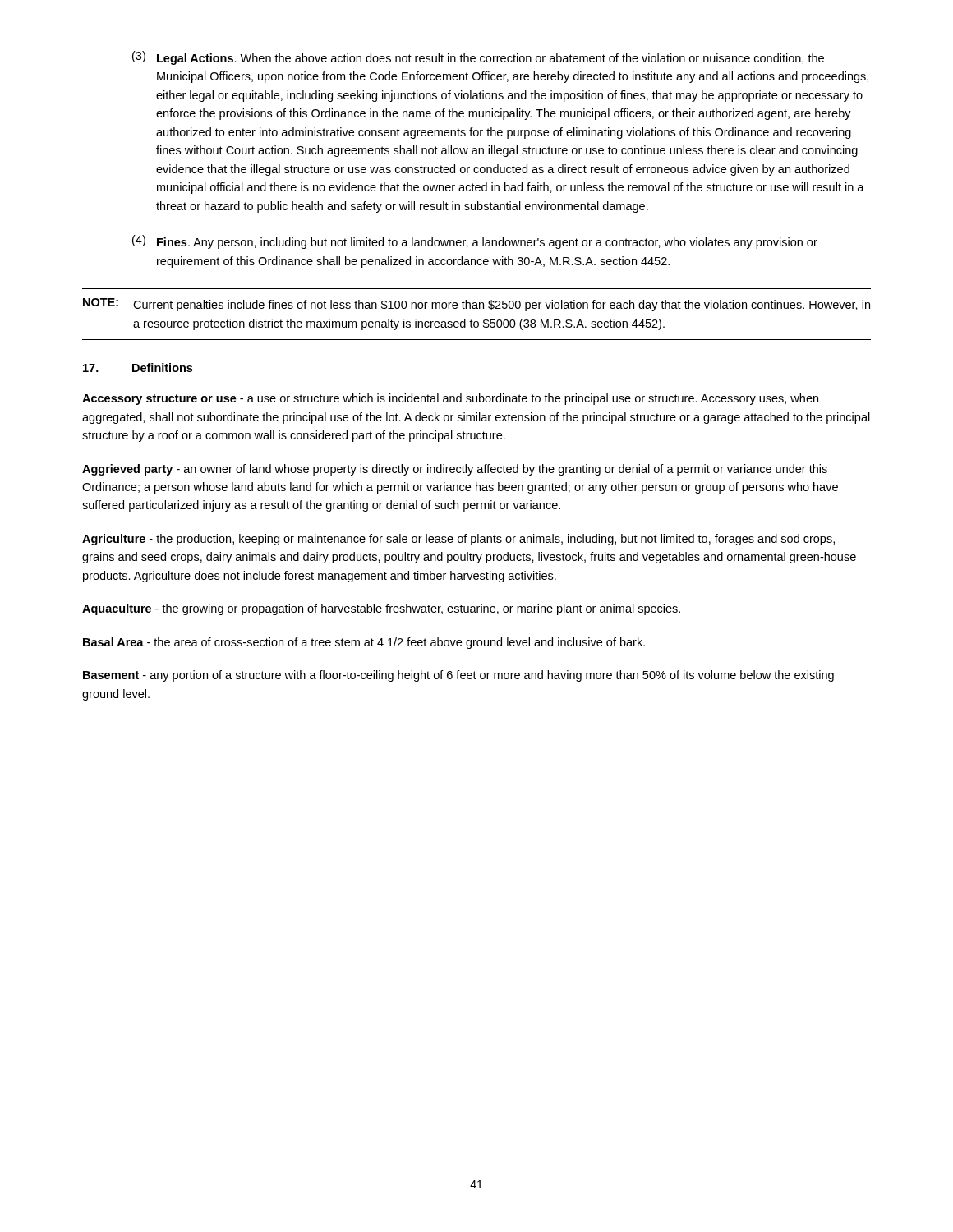953x1232 pixels.
Task: Select the region starting "Basal Area - the area of cross-section"
Action: pyautogui.click(x=364, y=642)
